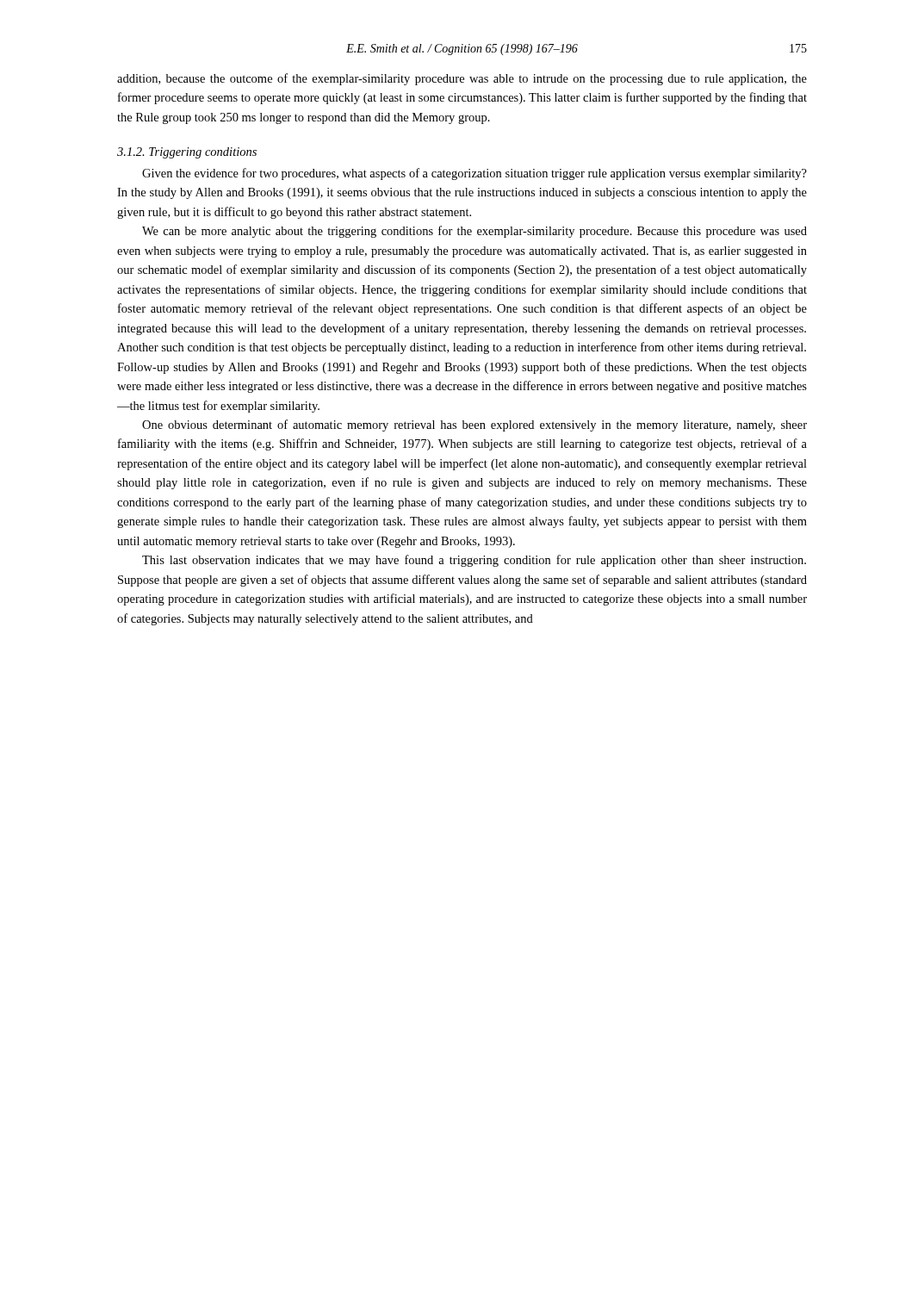The height and width of the screenshot is (1292, 924).
Task: Locate the section header that says "3.1.2. Triggering conditions"
Action: (187, 153)
